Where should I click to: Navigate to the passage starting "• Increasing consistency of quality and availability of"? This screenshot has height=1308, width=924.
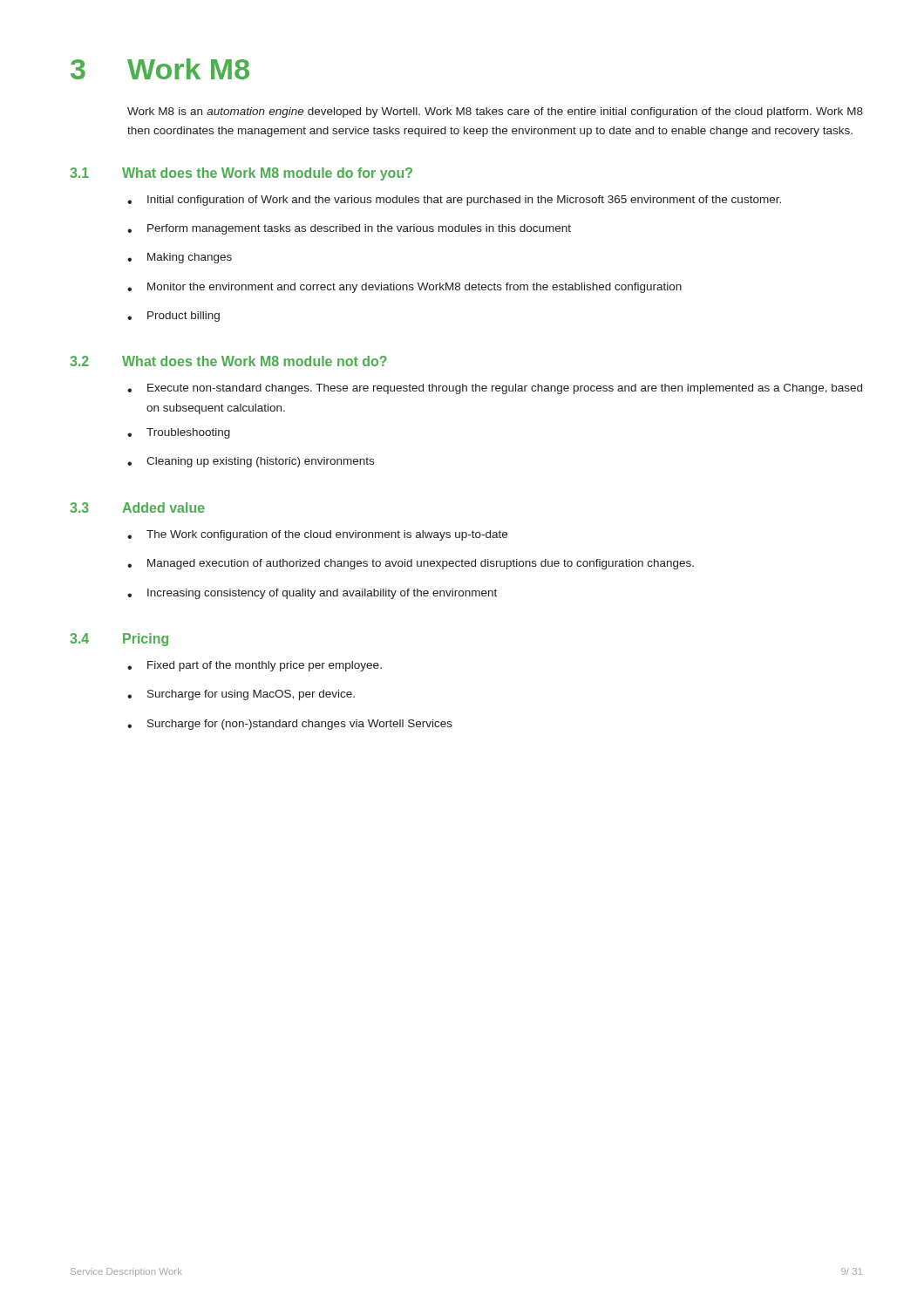(x=495, y=595)
